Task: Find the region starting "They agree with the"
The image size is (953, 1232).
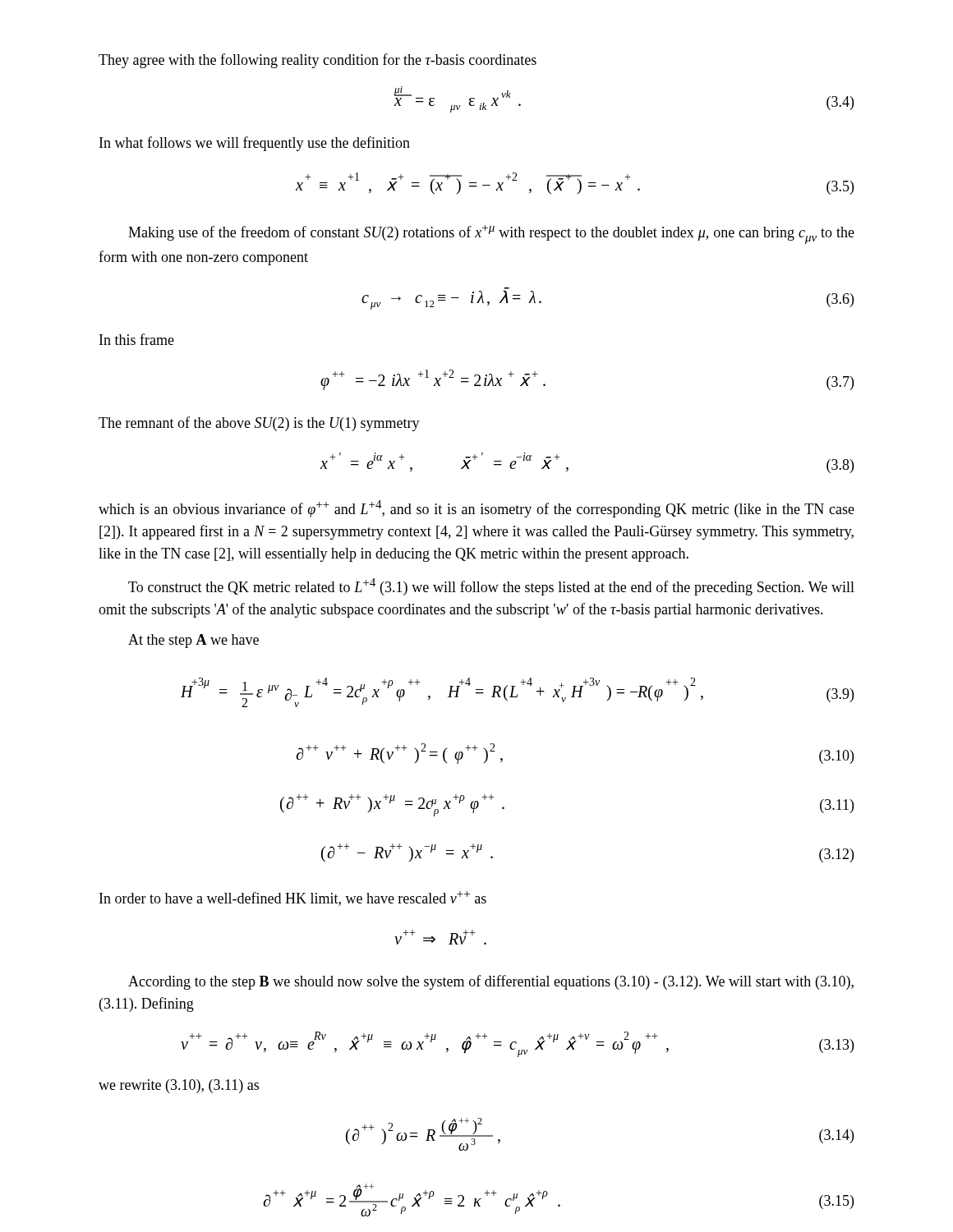Action: point(318,60)
